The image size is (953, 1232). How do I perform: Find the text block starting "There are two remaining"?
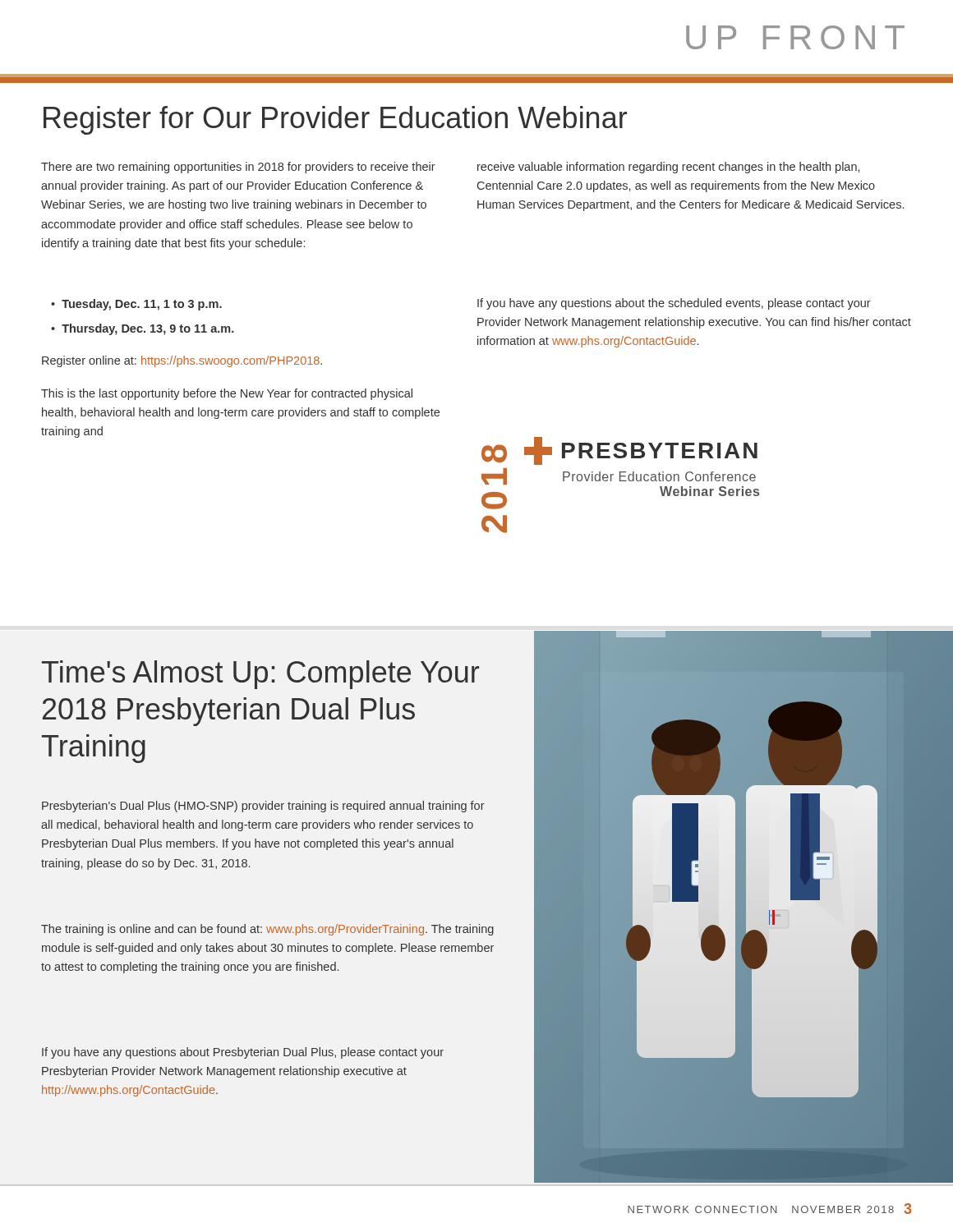(x=238, y=205)
